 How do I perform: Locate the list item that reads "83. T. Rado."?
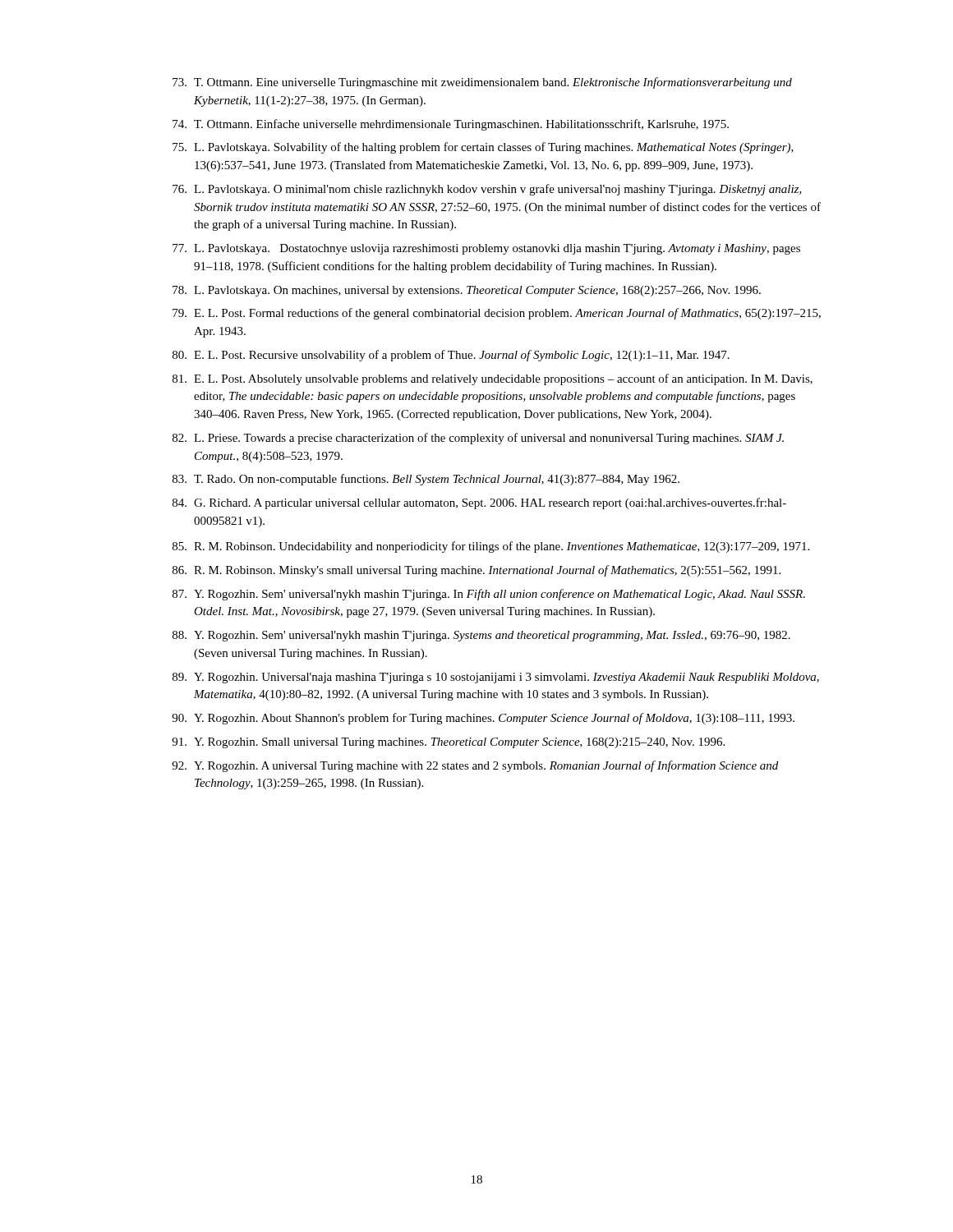click(485, 480)
